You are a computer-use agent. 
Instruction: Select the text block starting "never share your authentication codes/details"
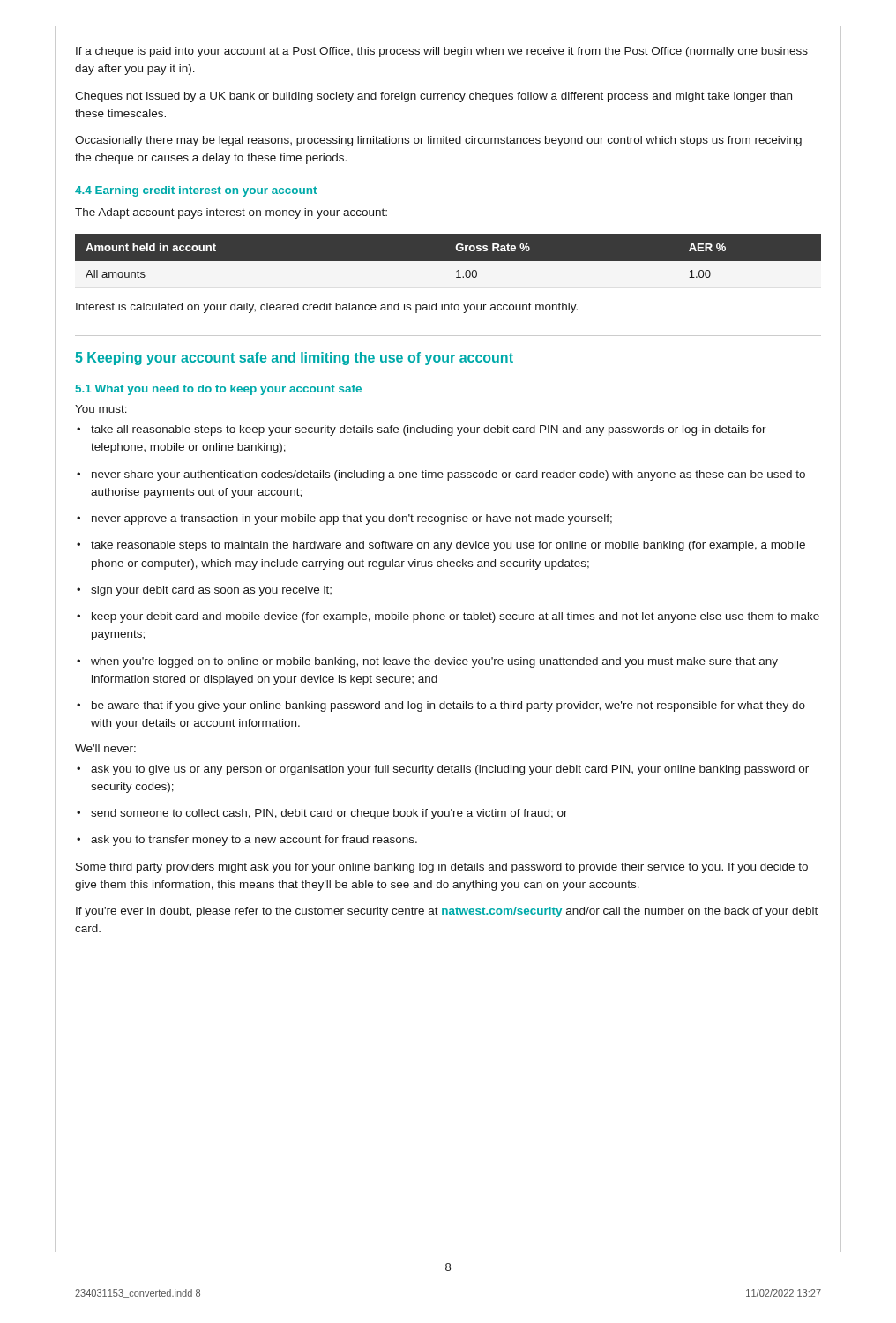pyautogui.click(x=448, y=483)
